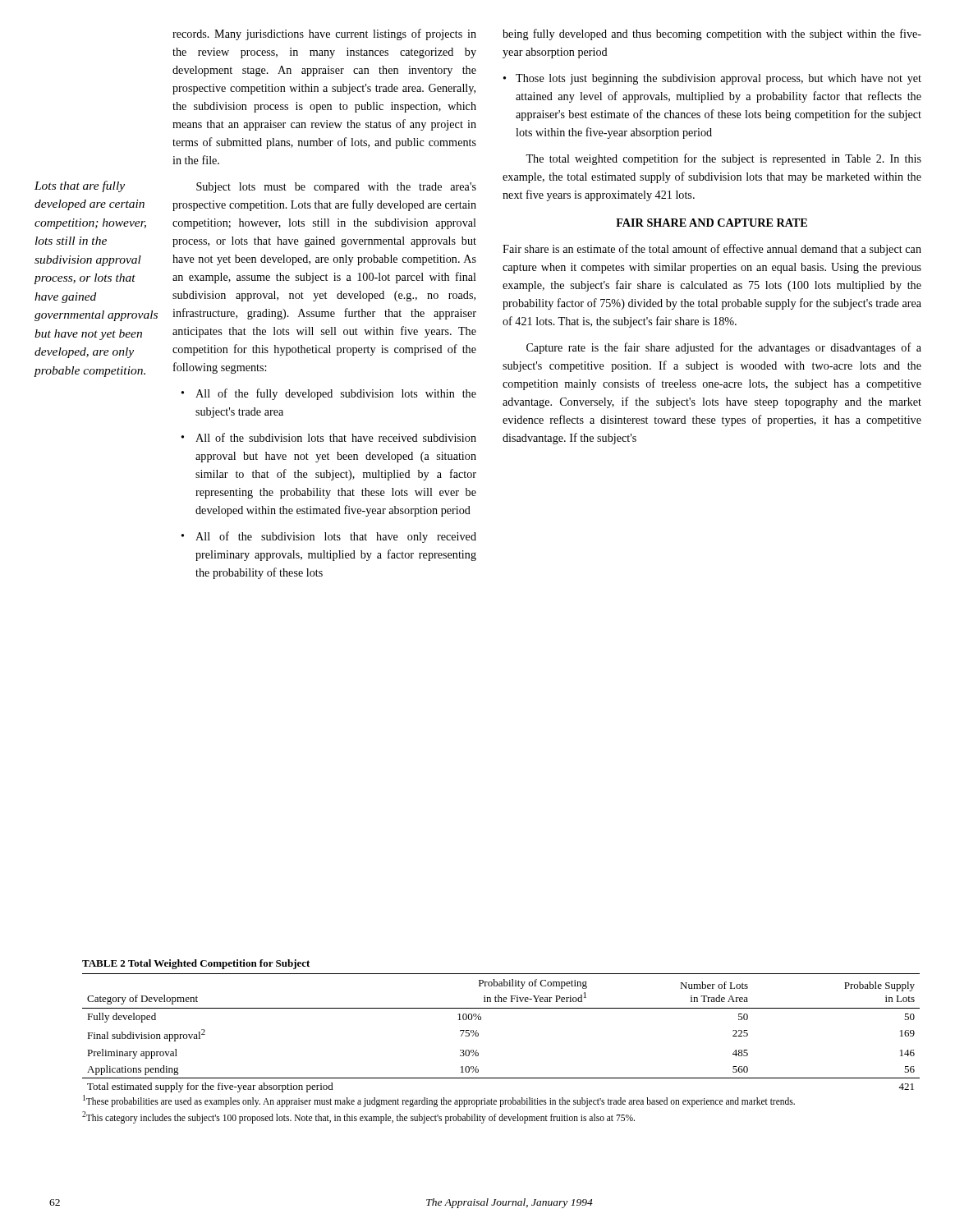The height and width of the screenshot is (1232, 955).
Task: Locate the block of text that opens with "Lots that are fully"
Action: click(96, 278)
